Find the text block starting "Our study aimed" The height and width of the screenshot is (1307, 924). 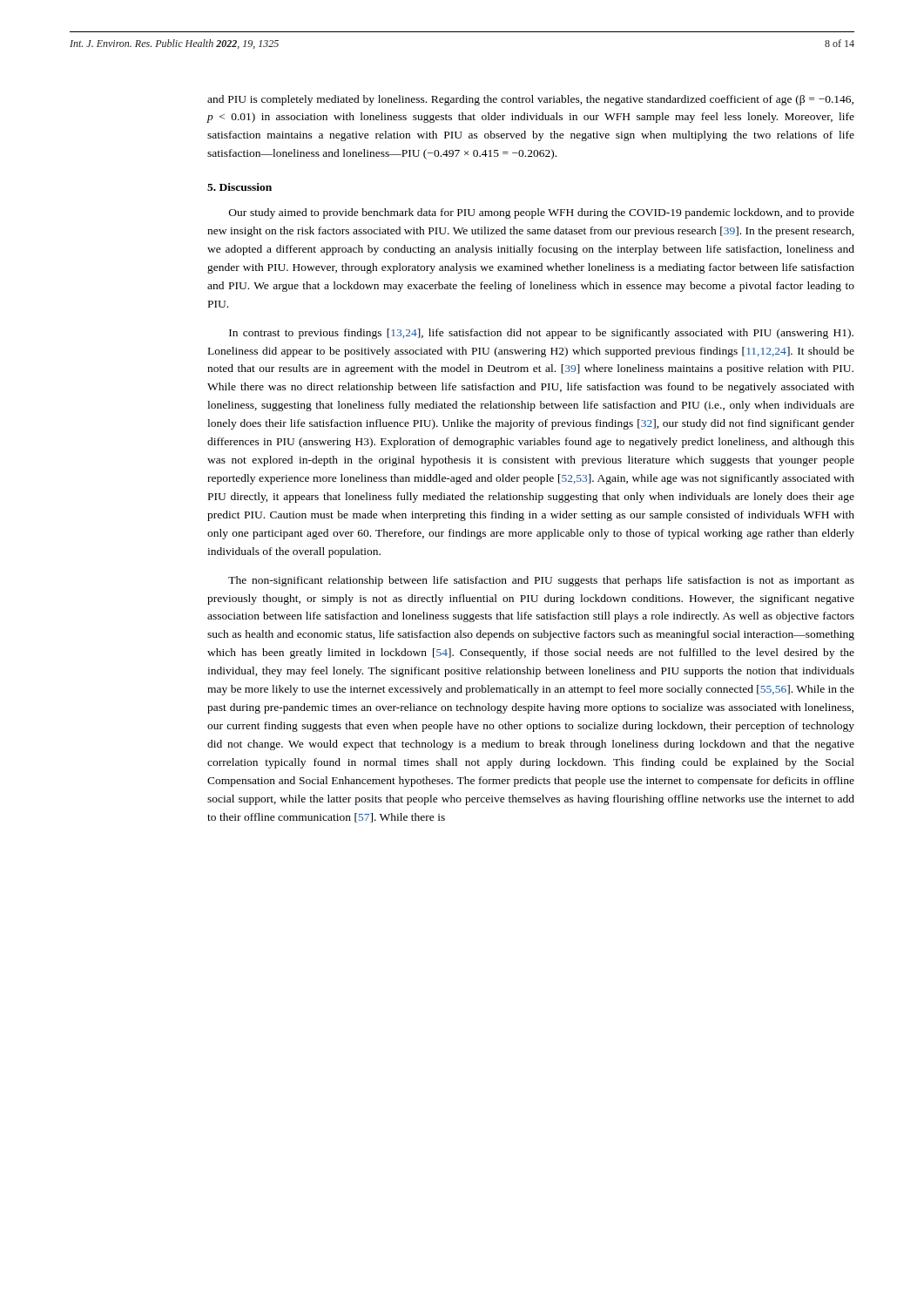tap(531, 259)
